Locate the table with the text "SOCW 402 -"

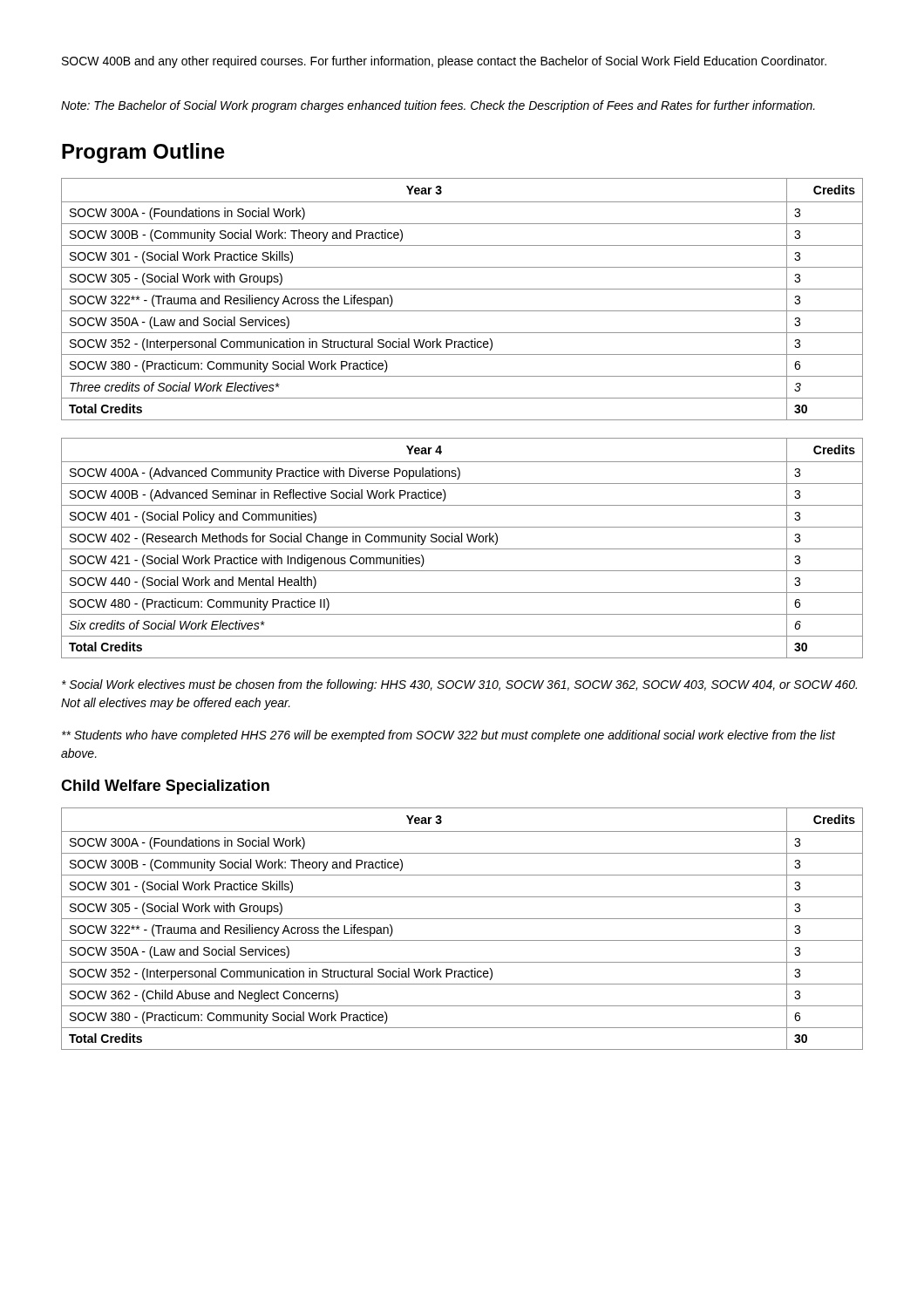[462, 548]
